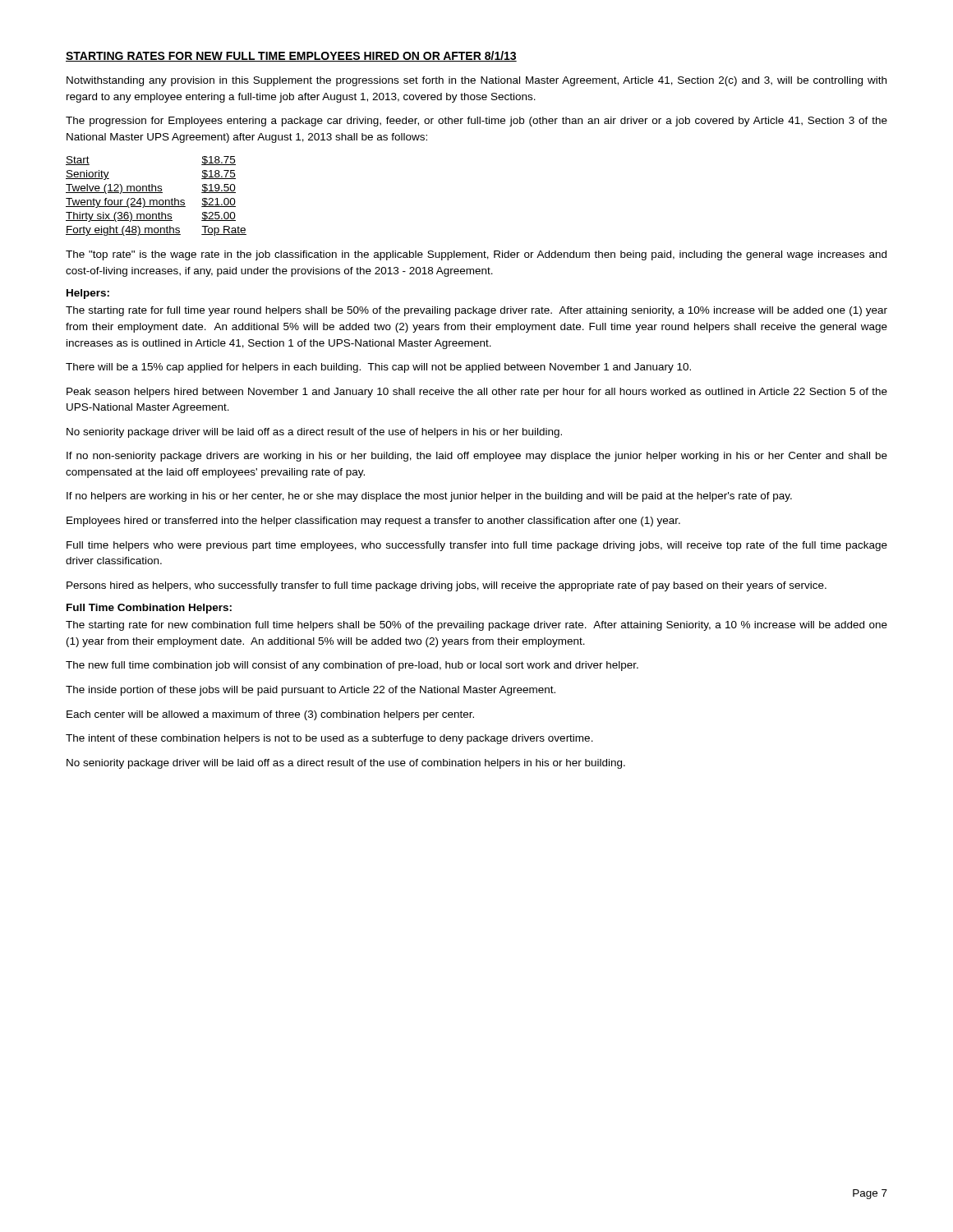Locate the block of text that opens with "If no non-seniority package drivers are working"

point(476,464)
